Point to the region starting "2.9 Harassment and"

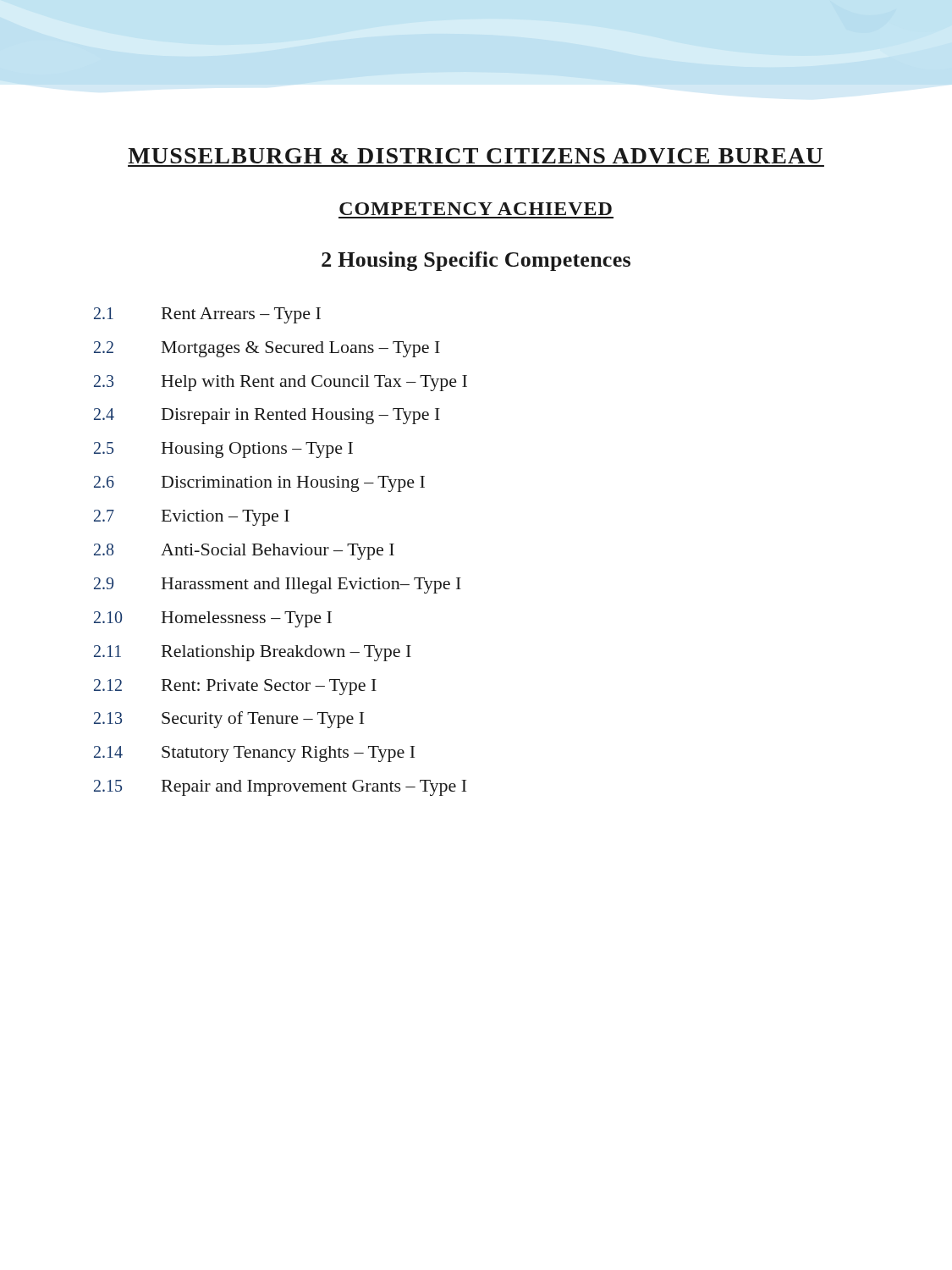tap(277, 583)
